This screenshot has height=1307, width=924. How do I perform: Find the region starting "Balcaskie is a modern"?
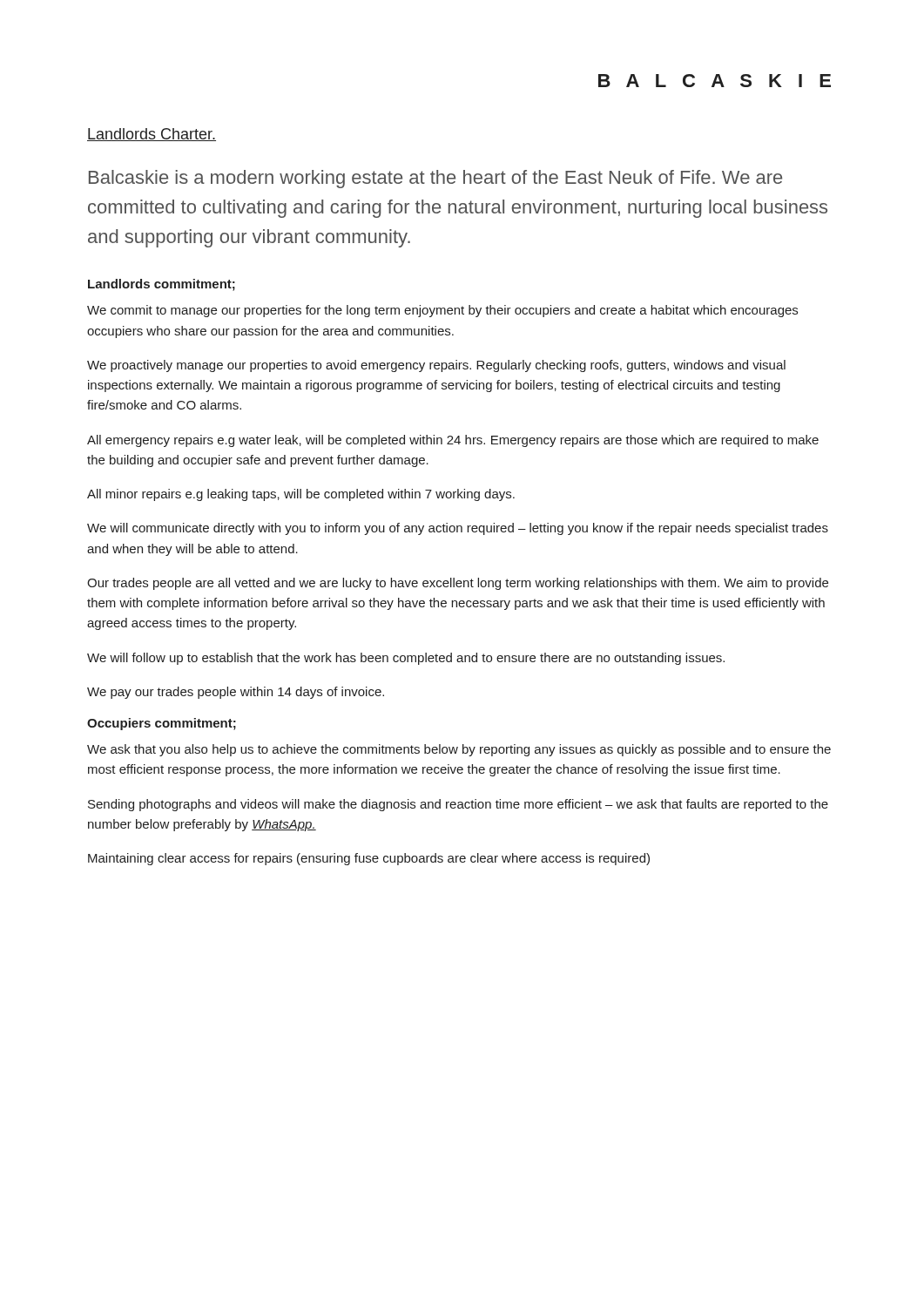(458, 207)
